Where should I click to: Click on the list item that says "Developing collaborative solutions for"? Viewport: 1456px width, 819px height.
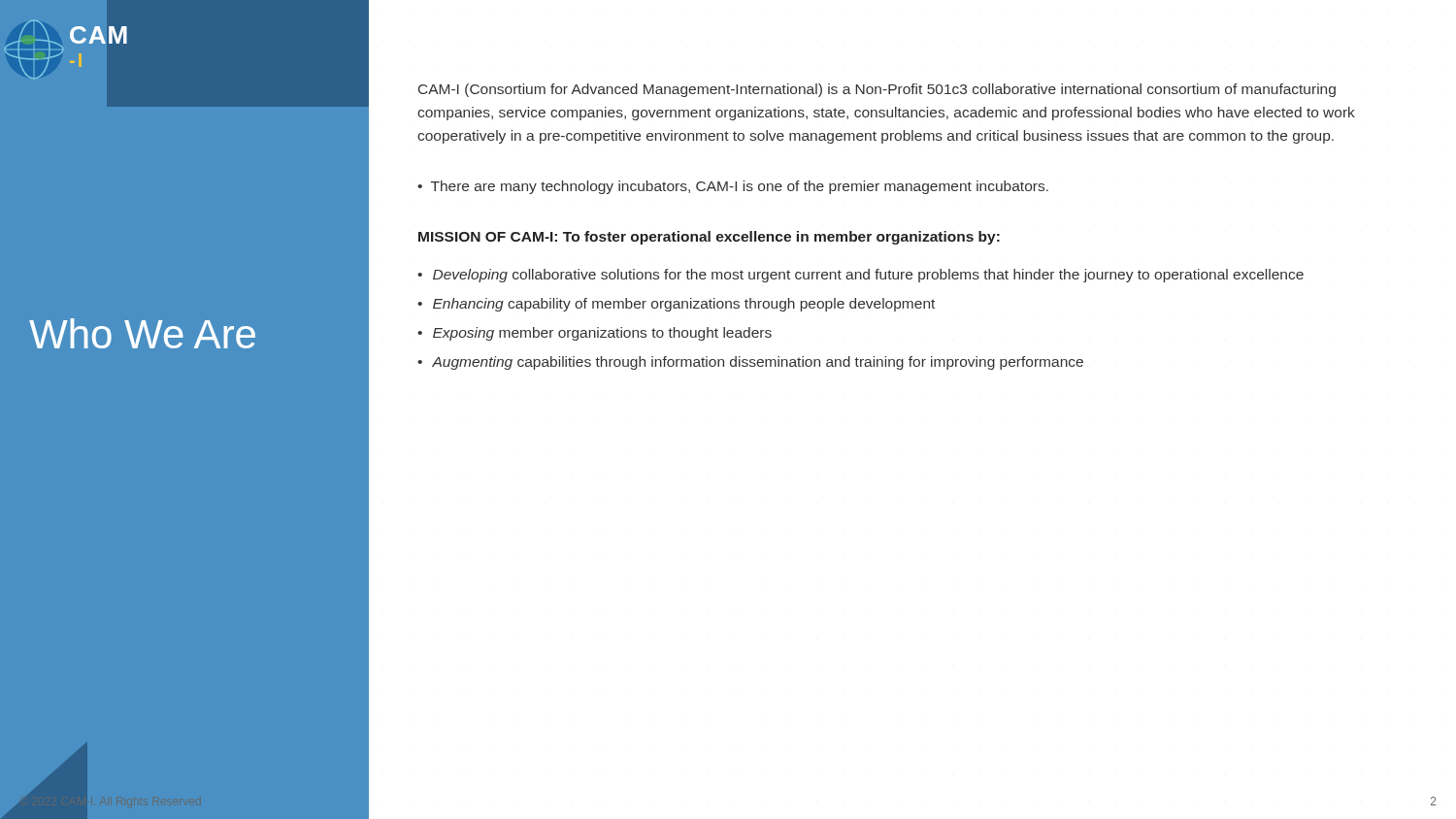[x=868, y=275]
